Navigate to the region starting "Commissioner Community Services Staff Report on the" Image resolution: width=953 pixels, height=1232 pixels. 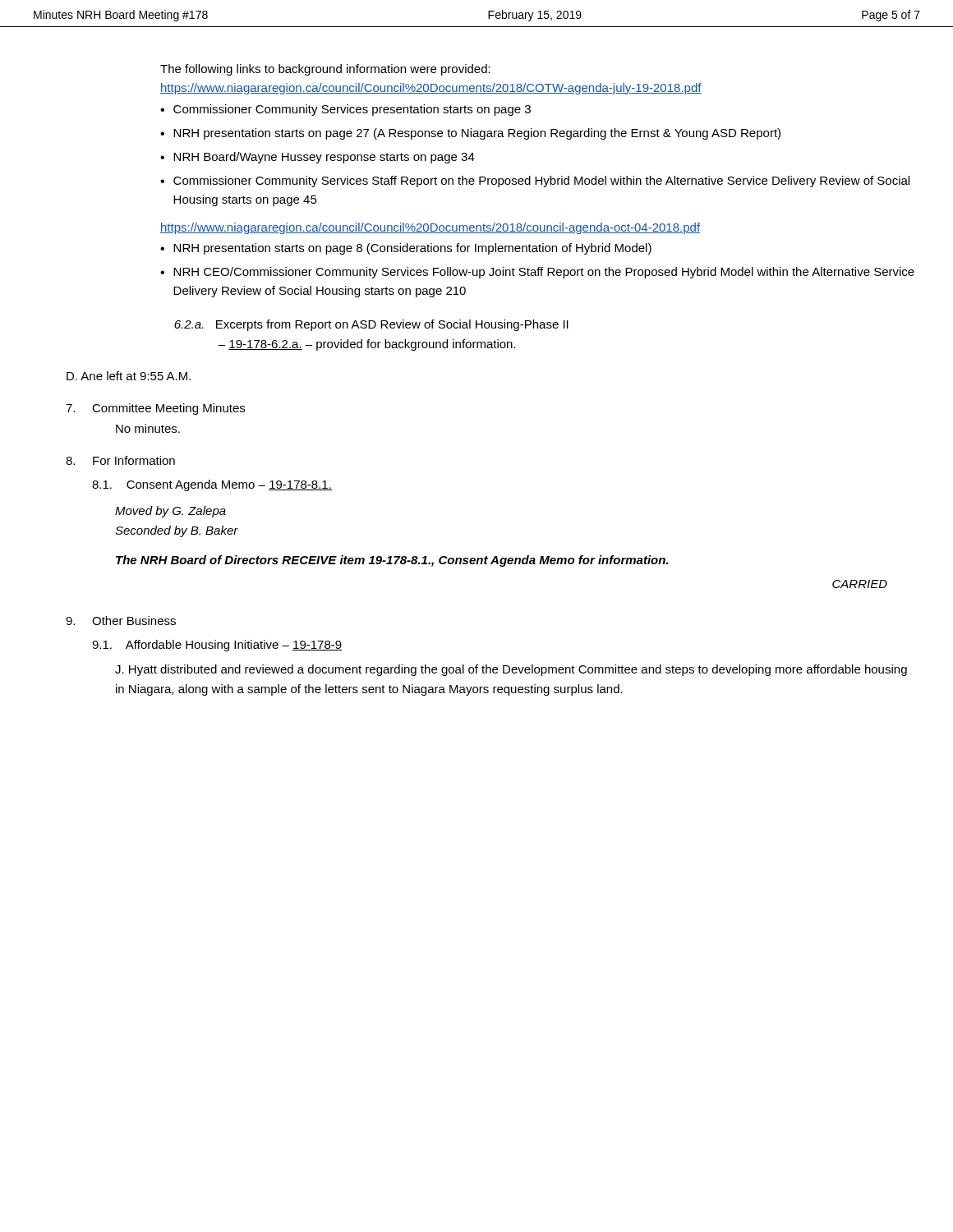(x=542, y=190)
